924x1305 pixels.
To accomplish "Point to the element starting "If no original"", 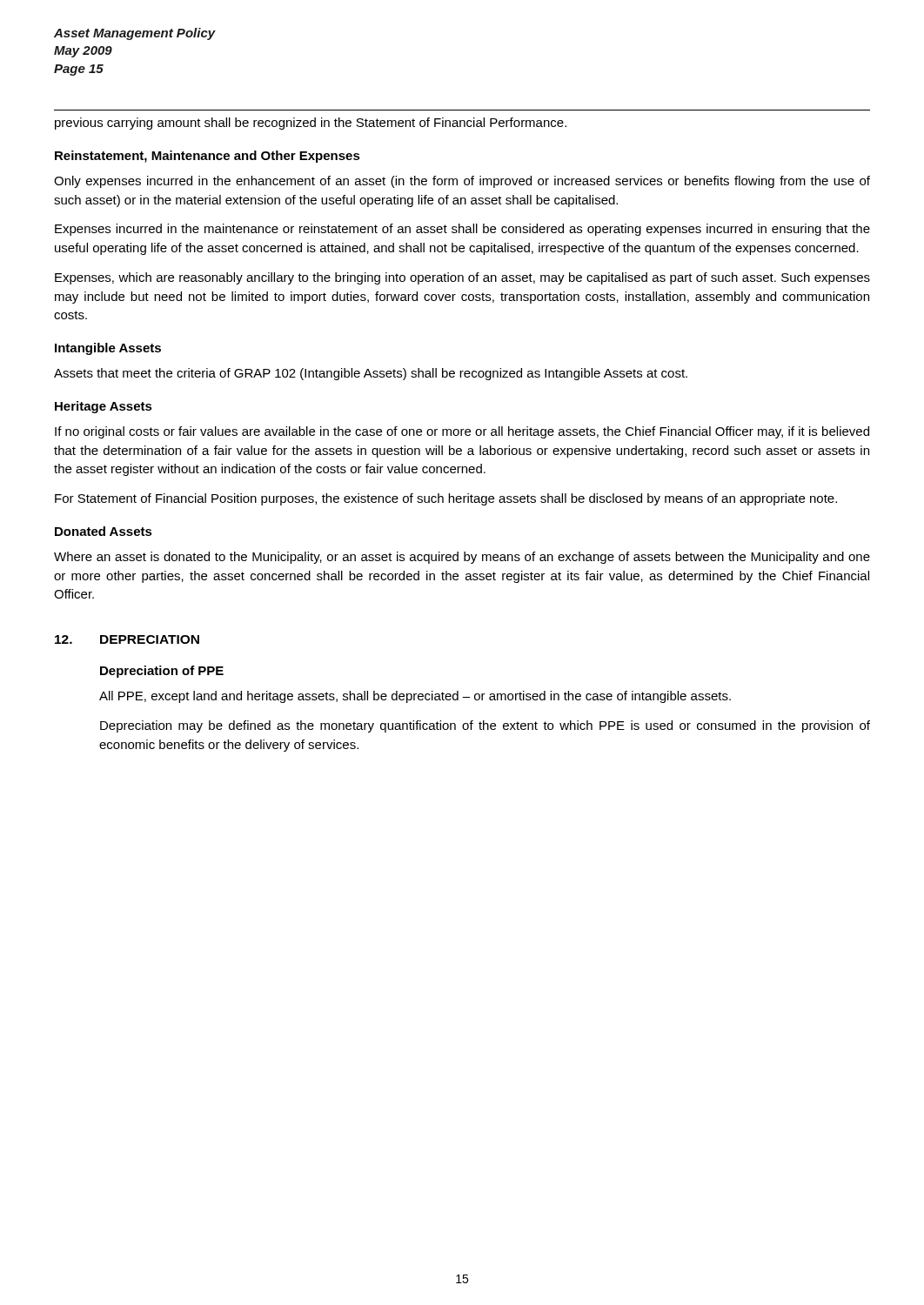I will click(x=462, y=450).
